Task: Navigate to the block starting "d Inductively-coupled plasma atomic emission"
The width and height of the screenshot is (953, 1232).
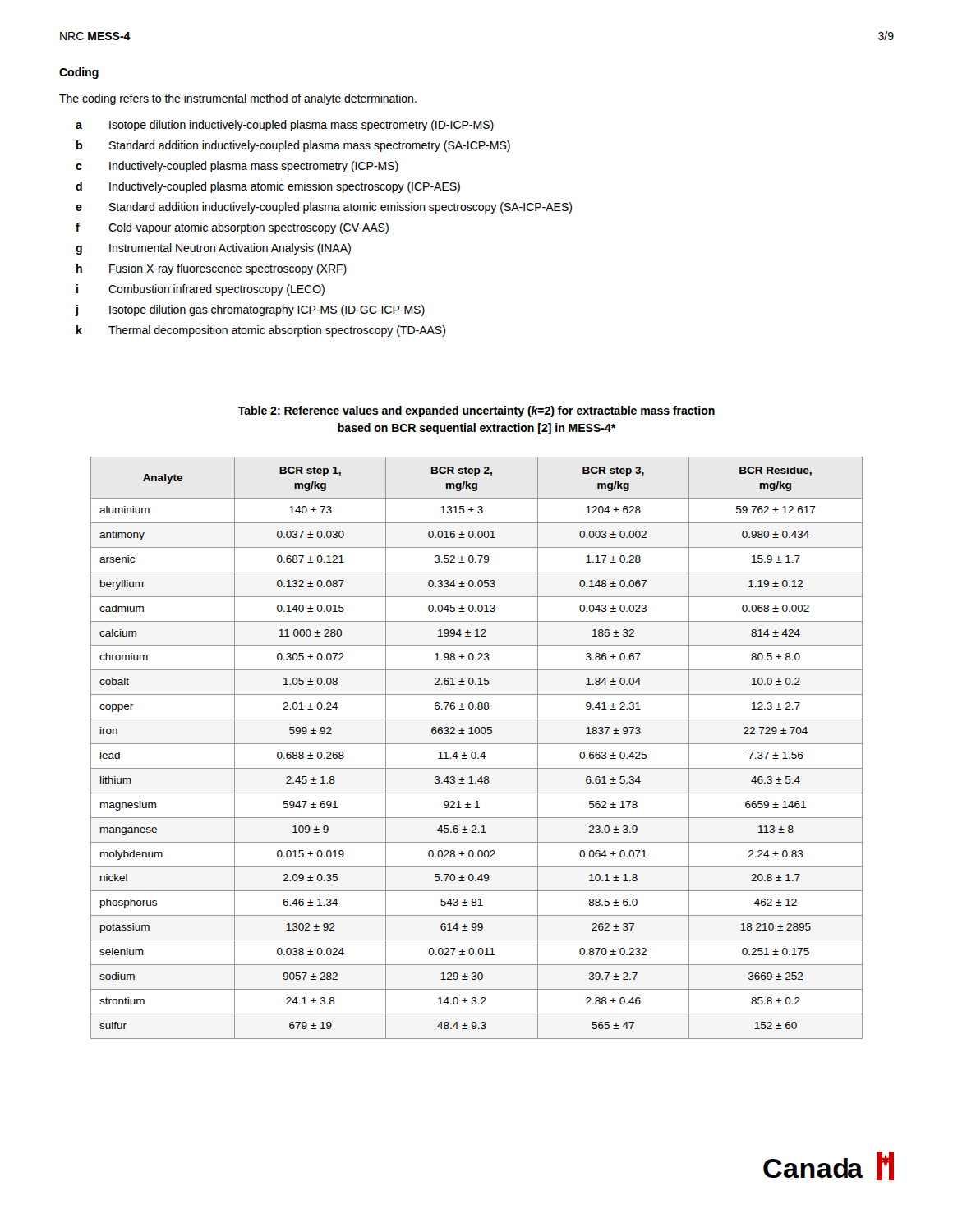Action: 268,187
